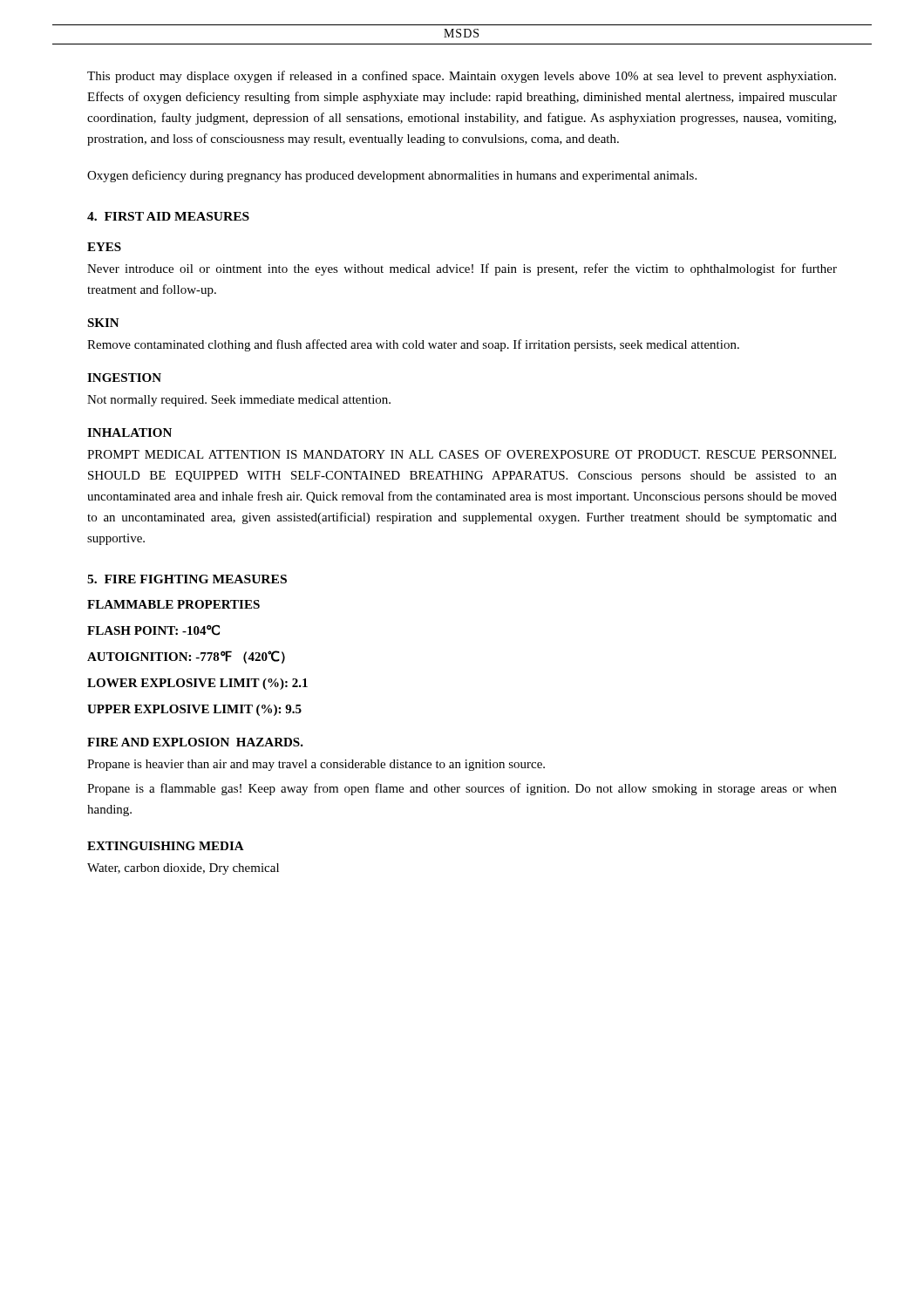Viewport: 924px width, 1308px height.
Task: Navigate to the text starting "Propane is heavier than"
Action: 316,764
